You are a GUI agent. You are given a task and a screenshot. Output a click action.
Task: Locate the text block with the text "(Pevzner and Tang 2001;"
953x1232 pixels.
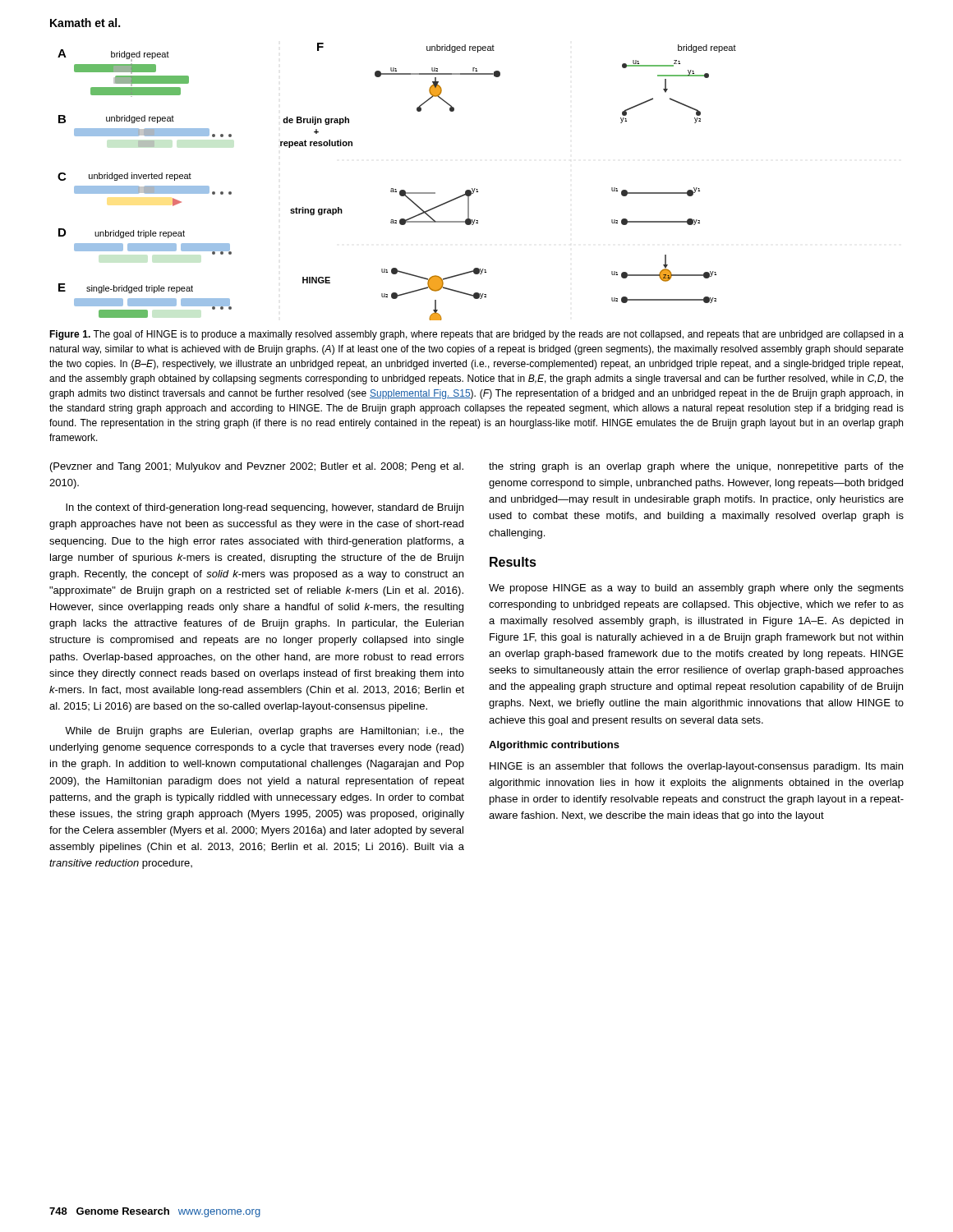click(x=257, y=665)
